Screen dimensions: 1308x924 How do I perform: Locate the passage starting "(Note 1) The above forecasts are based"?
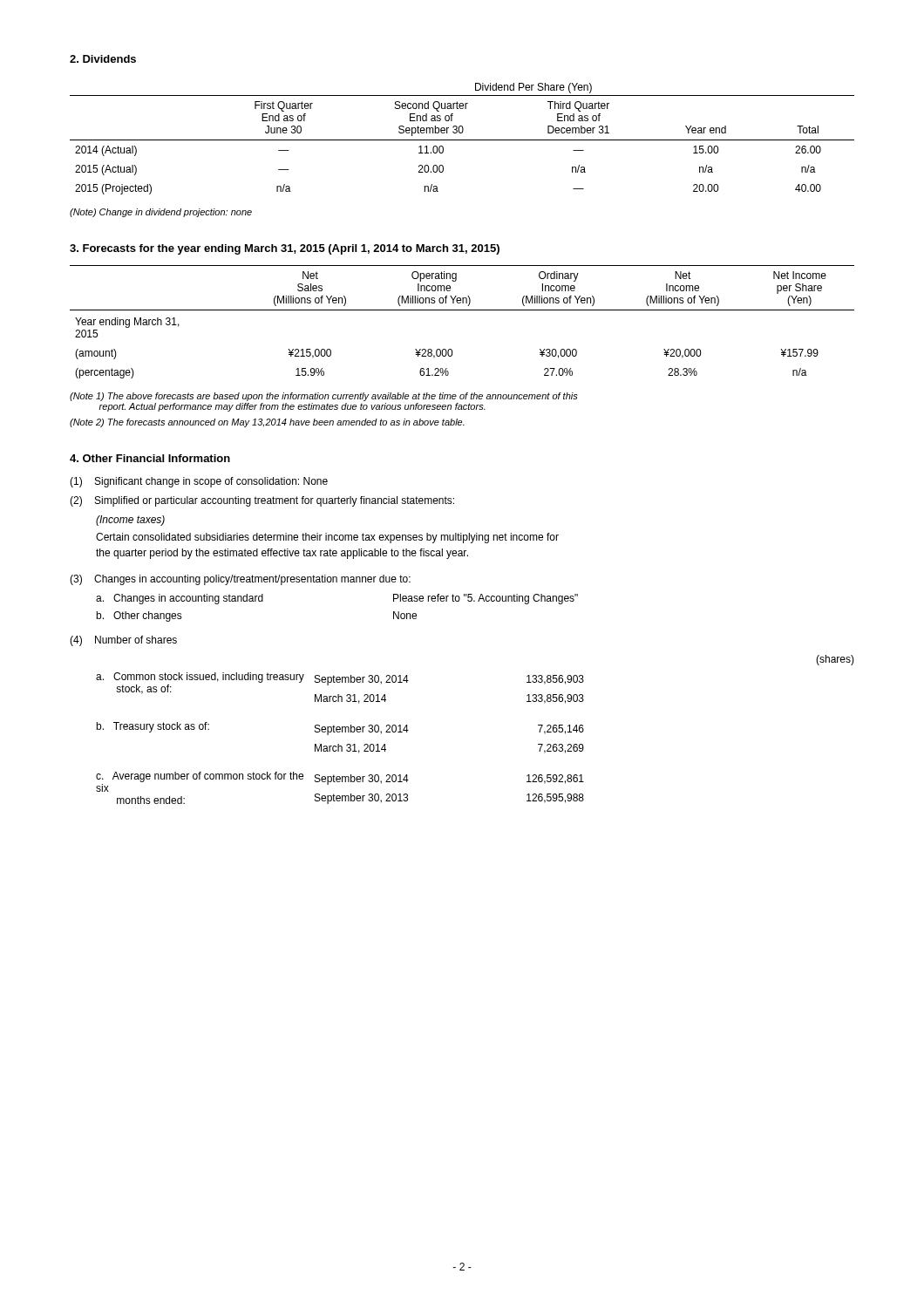462,401
